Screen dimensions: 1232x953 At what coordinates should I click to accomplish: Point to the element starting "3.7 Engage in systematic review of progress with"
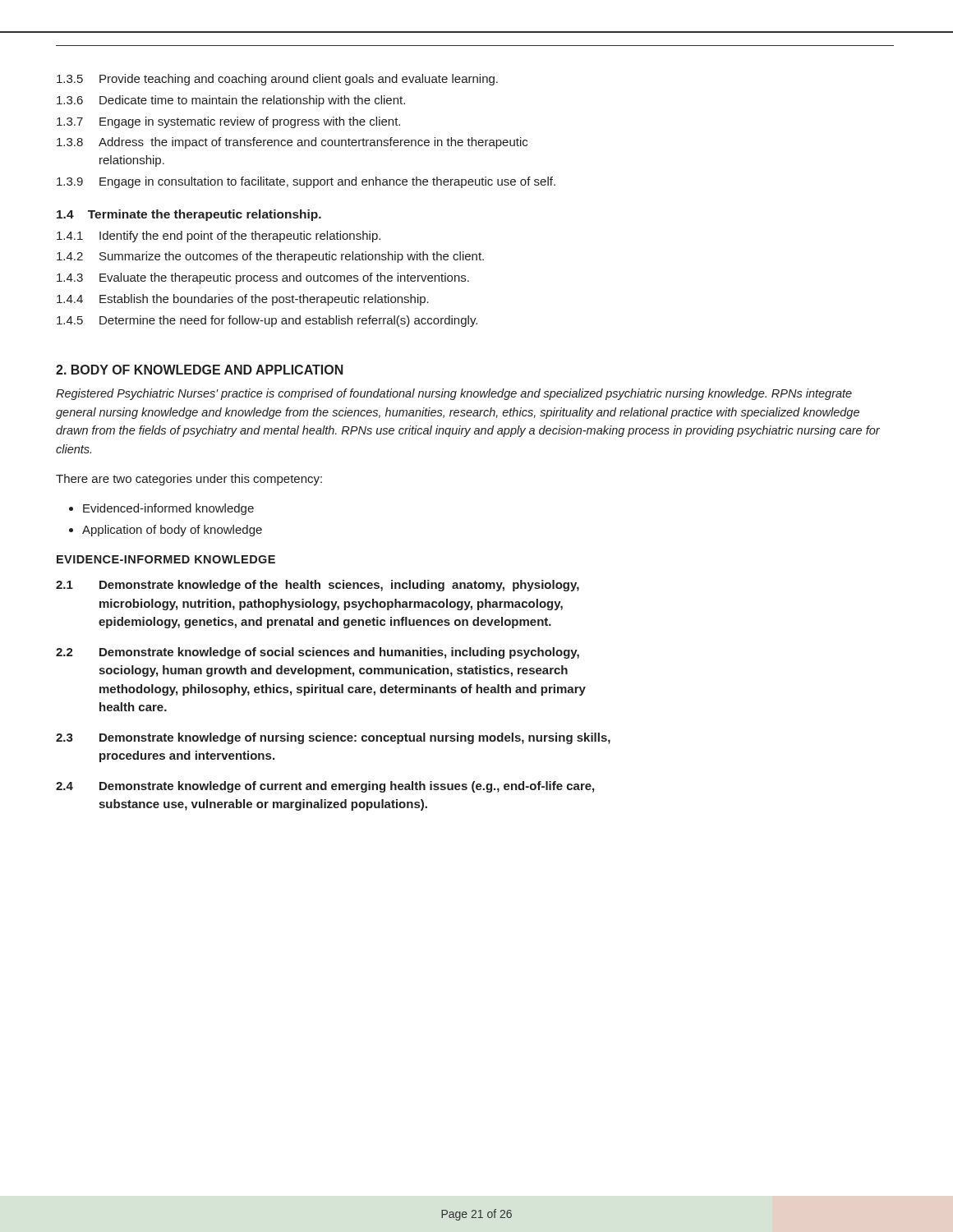point(228,122)
